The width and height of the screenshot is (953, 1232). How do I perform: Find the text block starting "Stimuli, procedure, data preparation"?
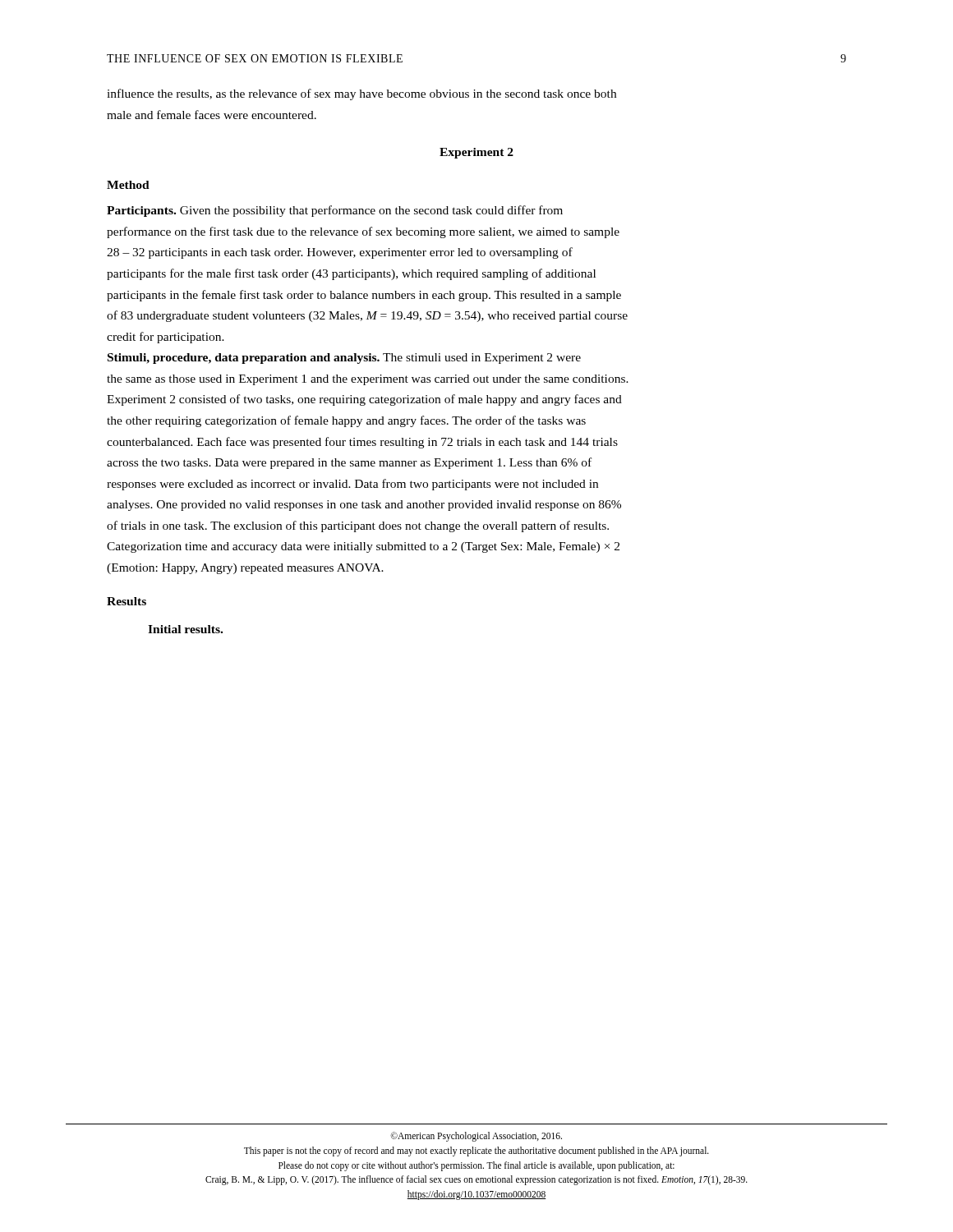click(x=476, y=462)
